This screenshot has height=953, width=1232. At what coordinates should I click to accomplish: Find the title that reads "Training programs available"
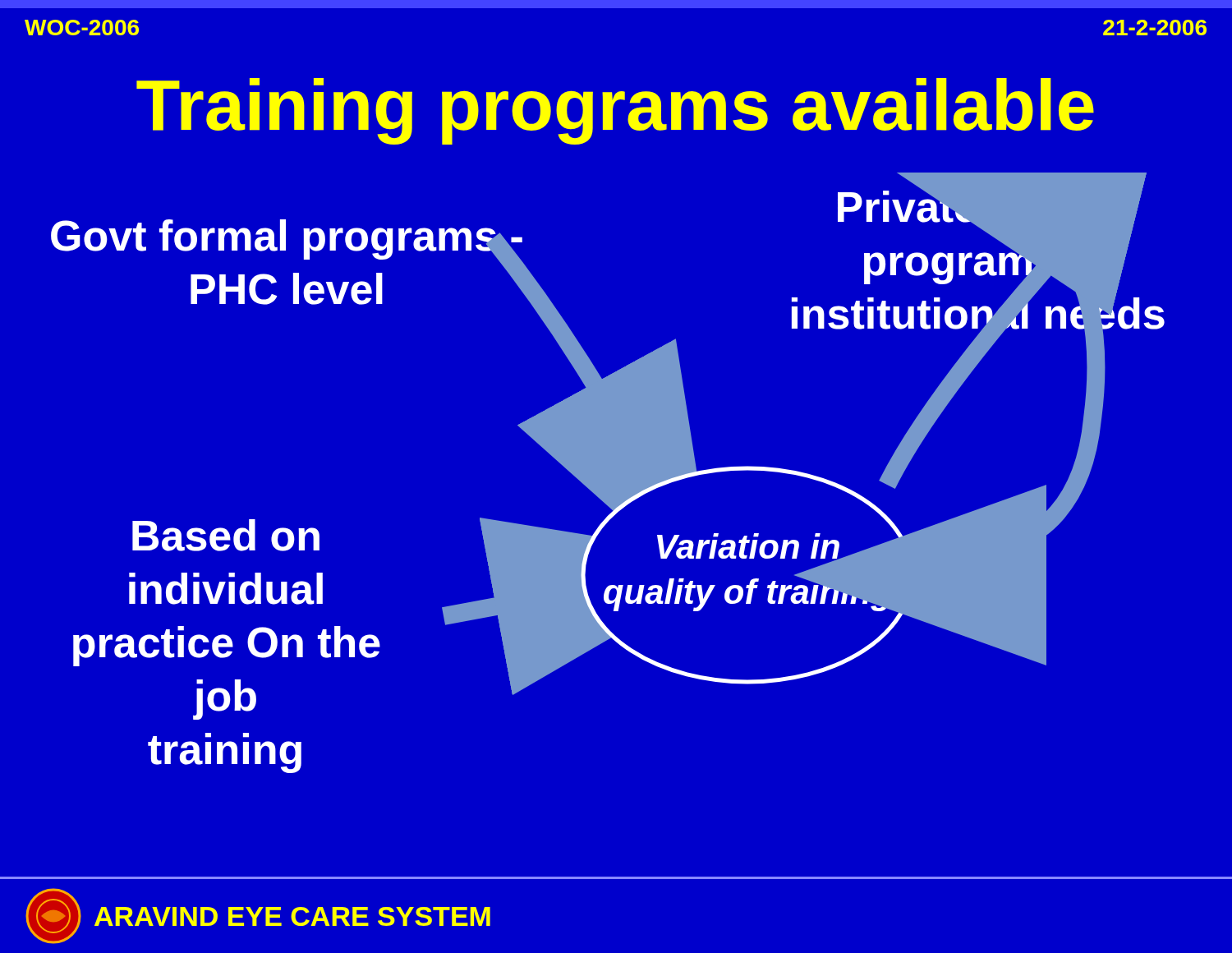[x=616, y=105]
